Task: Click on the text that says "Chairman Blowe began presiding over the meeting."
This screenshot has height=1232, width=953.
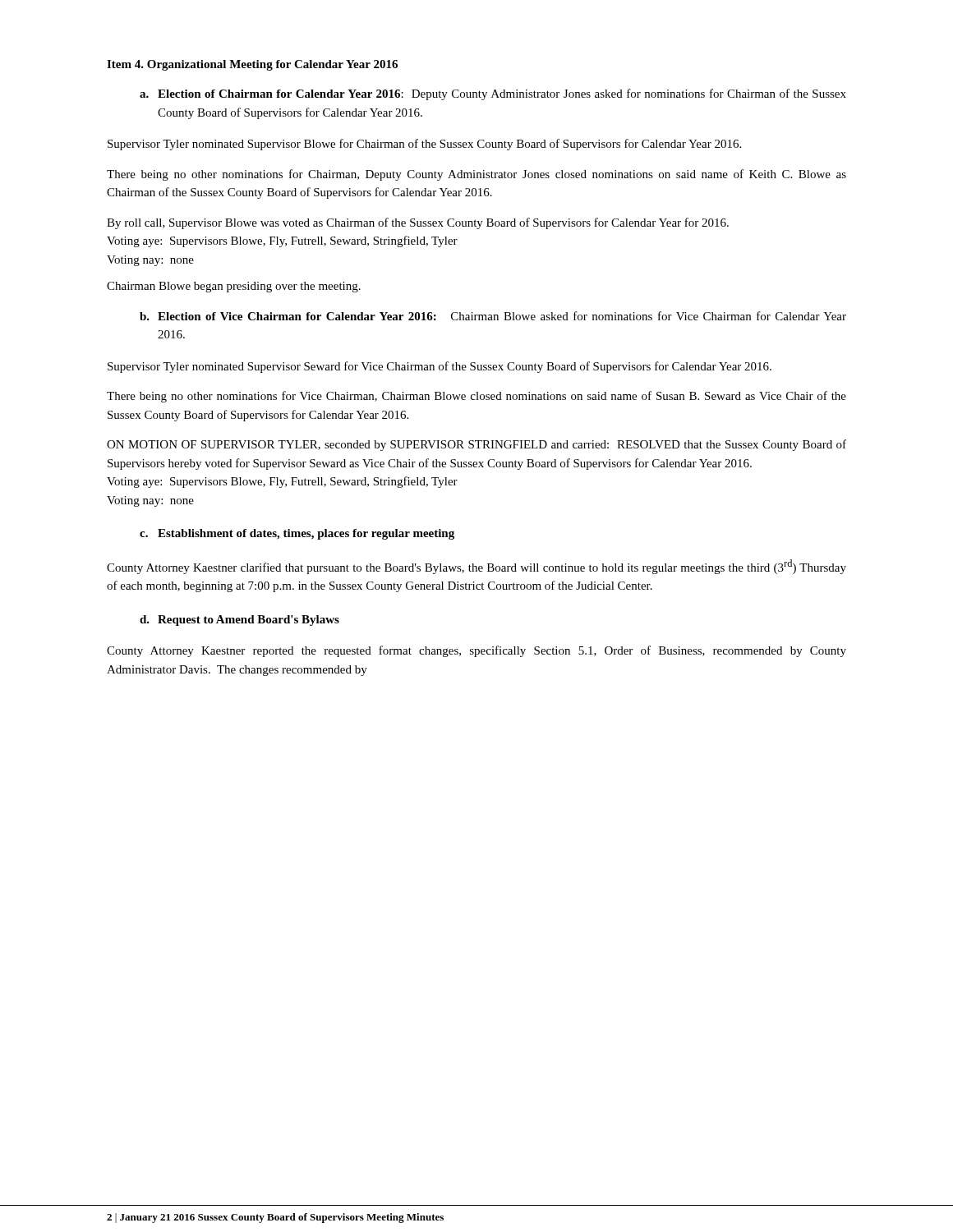Action: (x=234, y=286)
